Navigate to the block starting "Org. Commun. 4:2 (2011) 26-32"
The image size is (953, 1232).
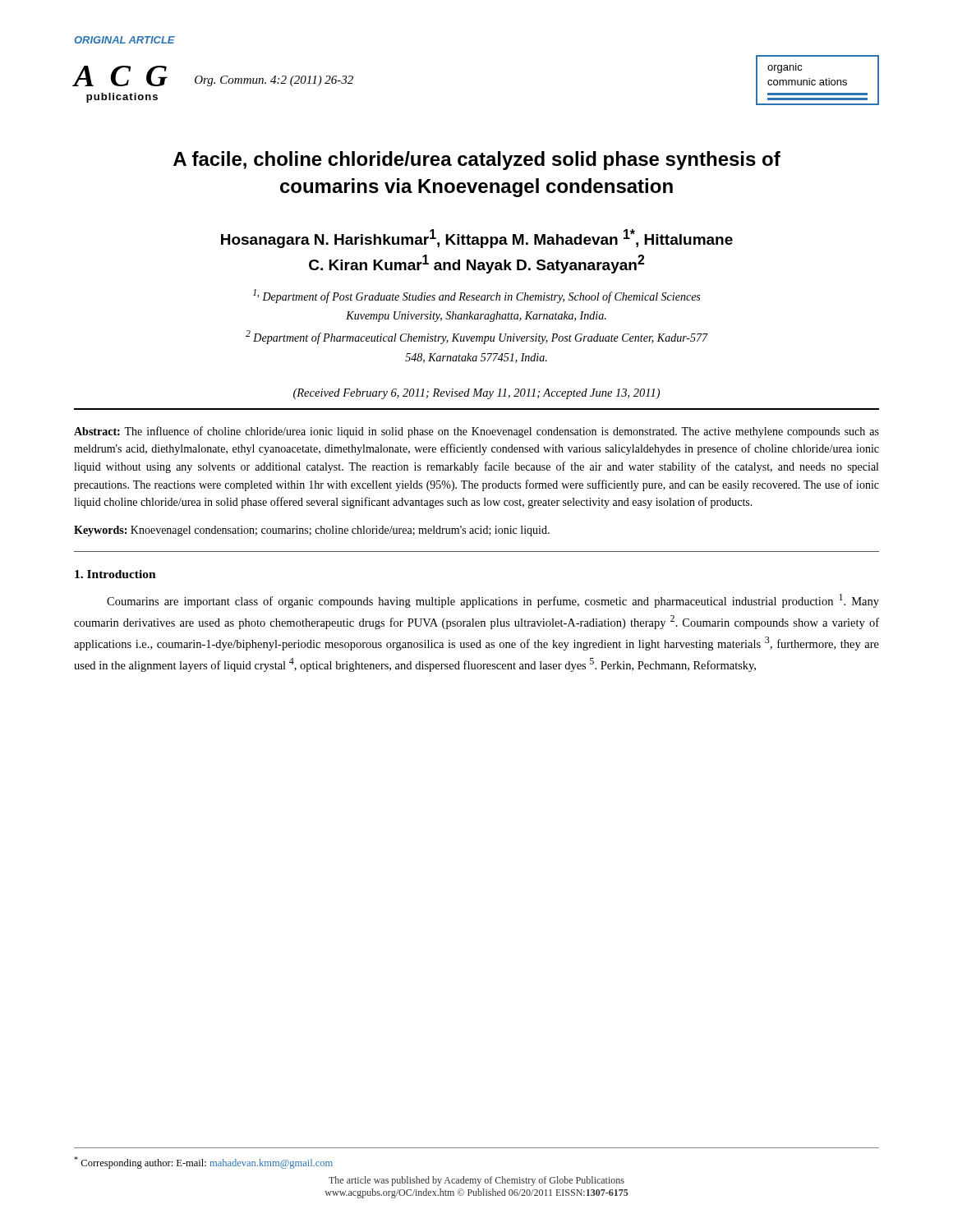coord(274,80)
